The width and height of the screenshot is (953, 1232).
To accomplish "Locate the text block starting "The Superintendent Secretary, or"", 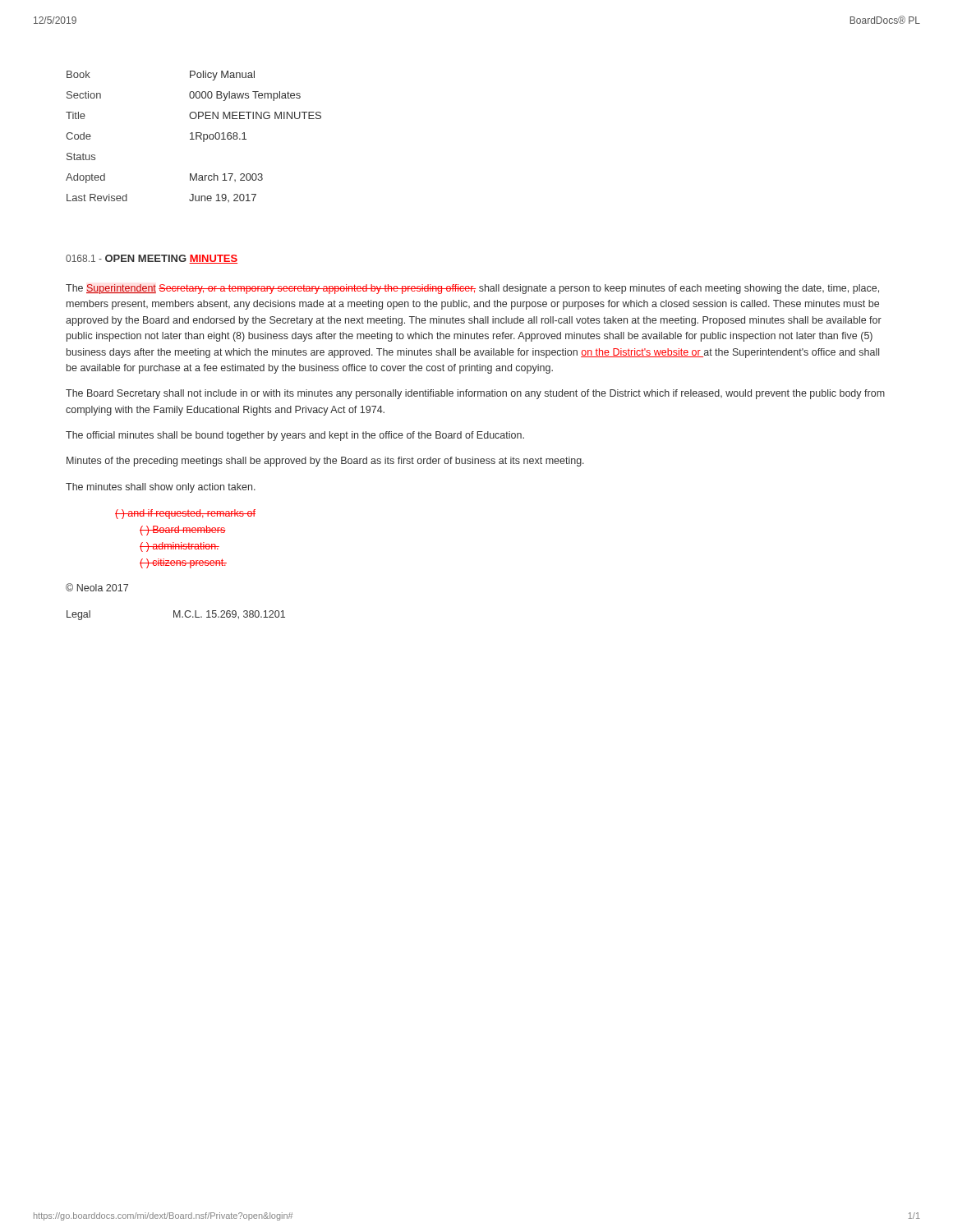I will pyautogui.click(x=474, y=328).
